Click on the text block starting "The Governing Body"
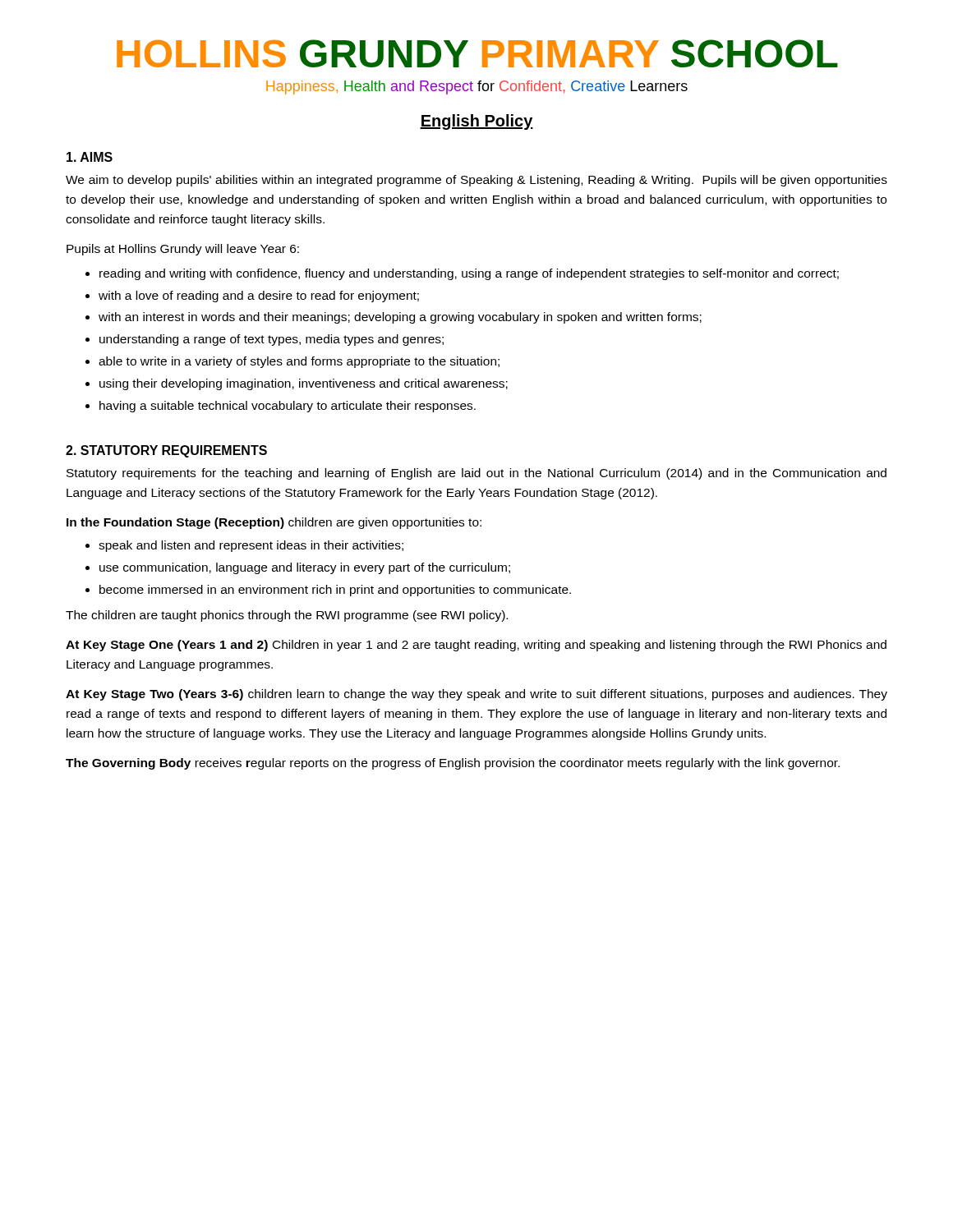 coord(453,763)
